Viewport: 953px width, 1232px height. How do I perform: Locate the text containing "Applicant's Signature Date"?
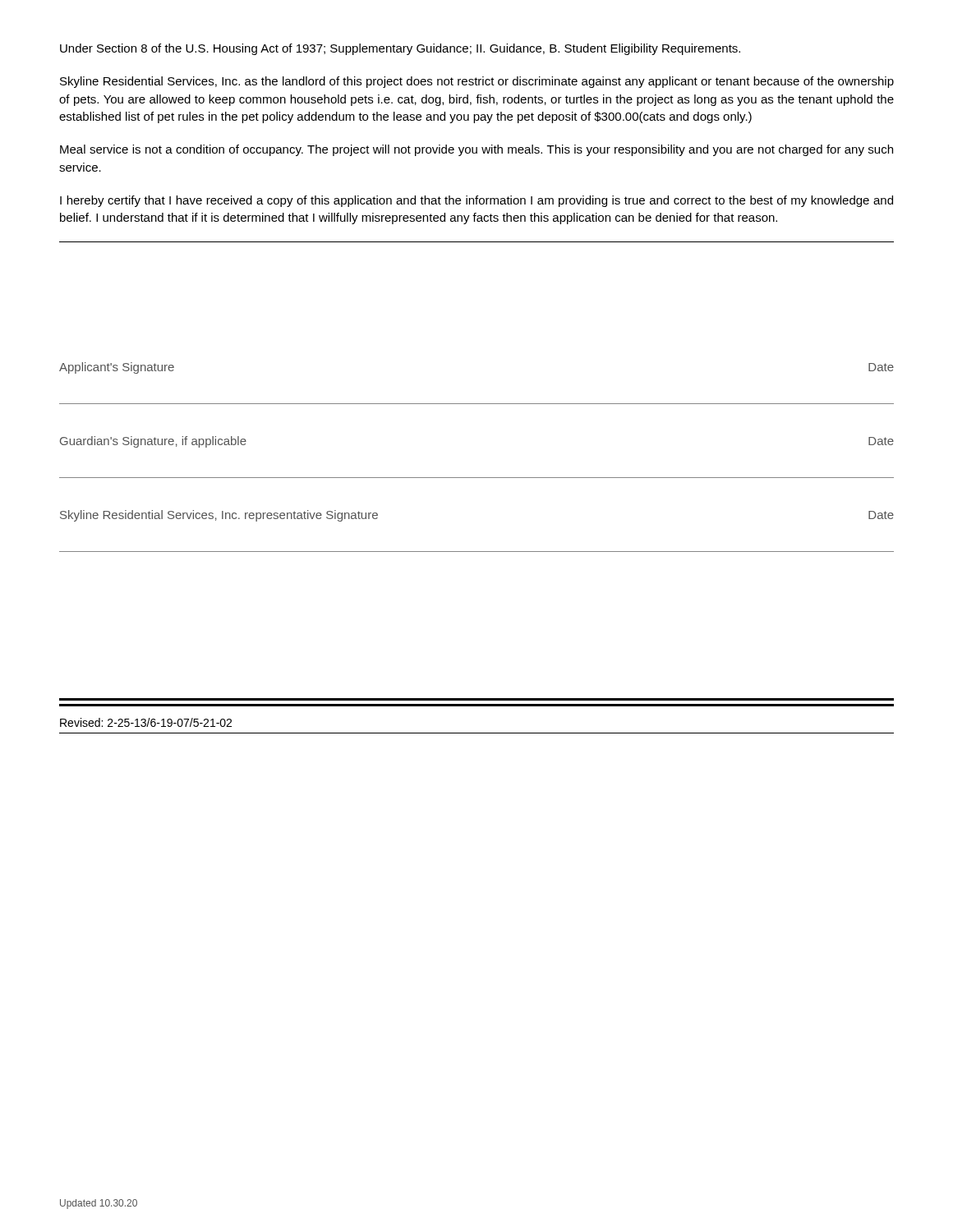(x=115, y=368)
